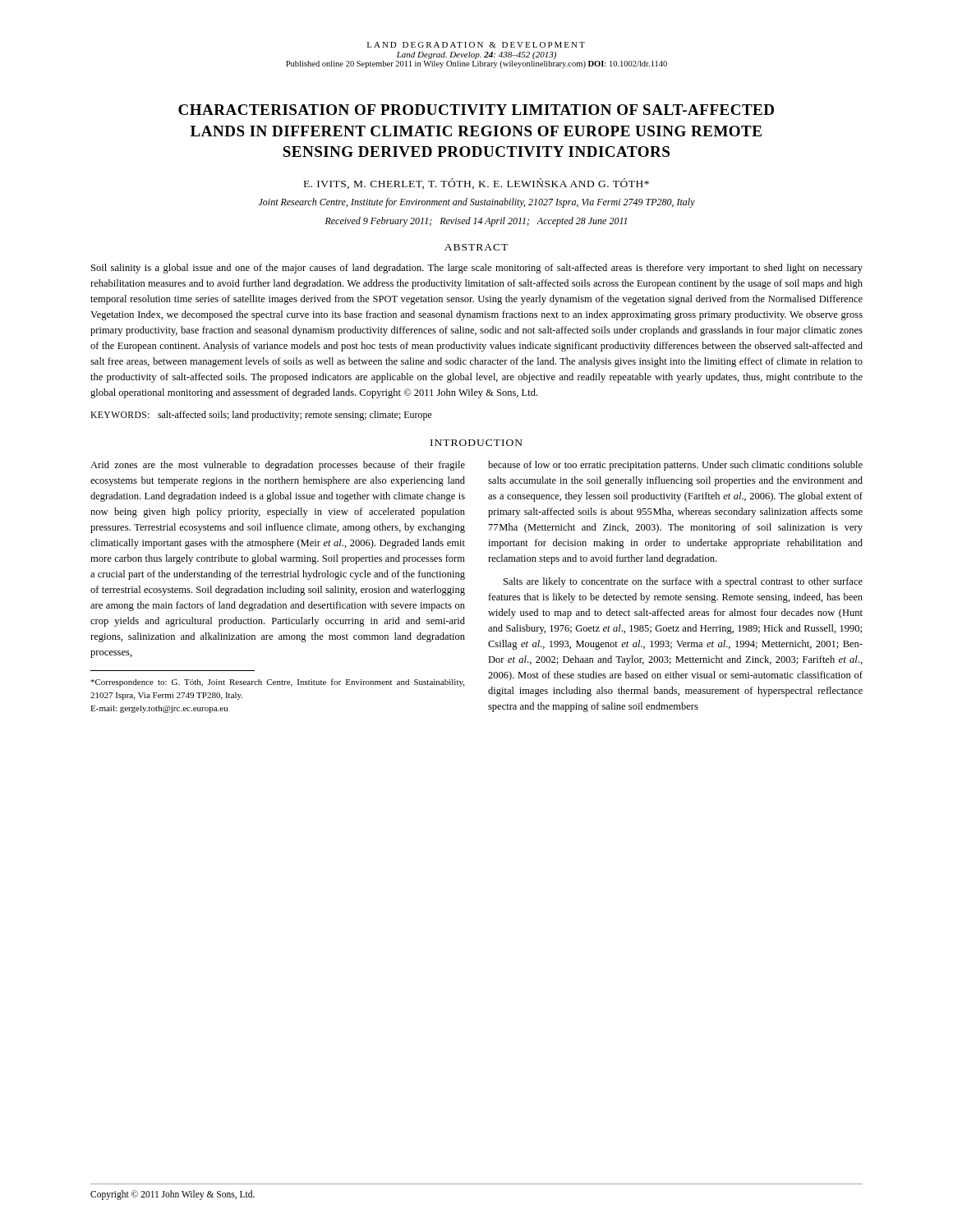Point to the block beginning "Correspondence to: G. Tóth,"
953x1232 pixels.
pyautogui.click(x=278, y=695)
